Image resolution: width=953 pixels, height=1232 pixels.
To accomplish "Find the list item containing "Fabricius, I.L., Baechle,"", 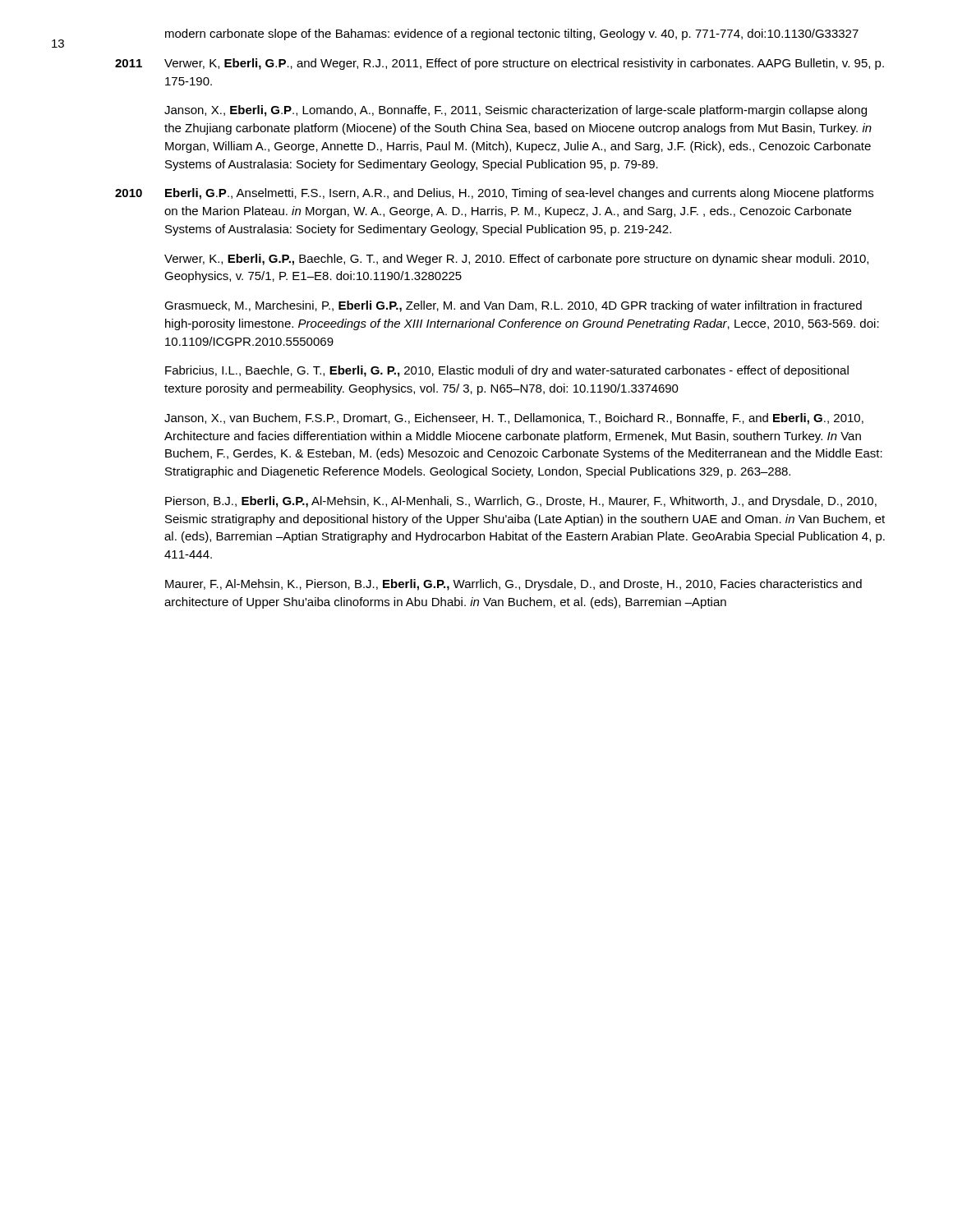I will coord(507,379).
